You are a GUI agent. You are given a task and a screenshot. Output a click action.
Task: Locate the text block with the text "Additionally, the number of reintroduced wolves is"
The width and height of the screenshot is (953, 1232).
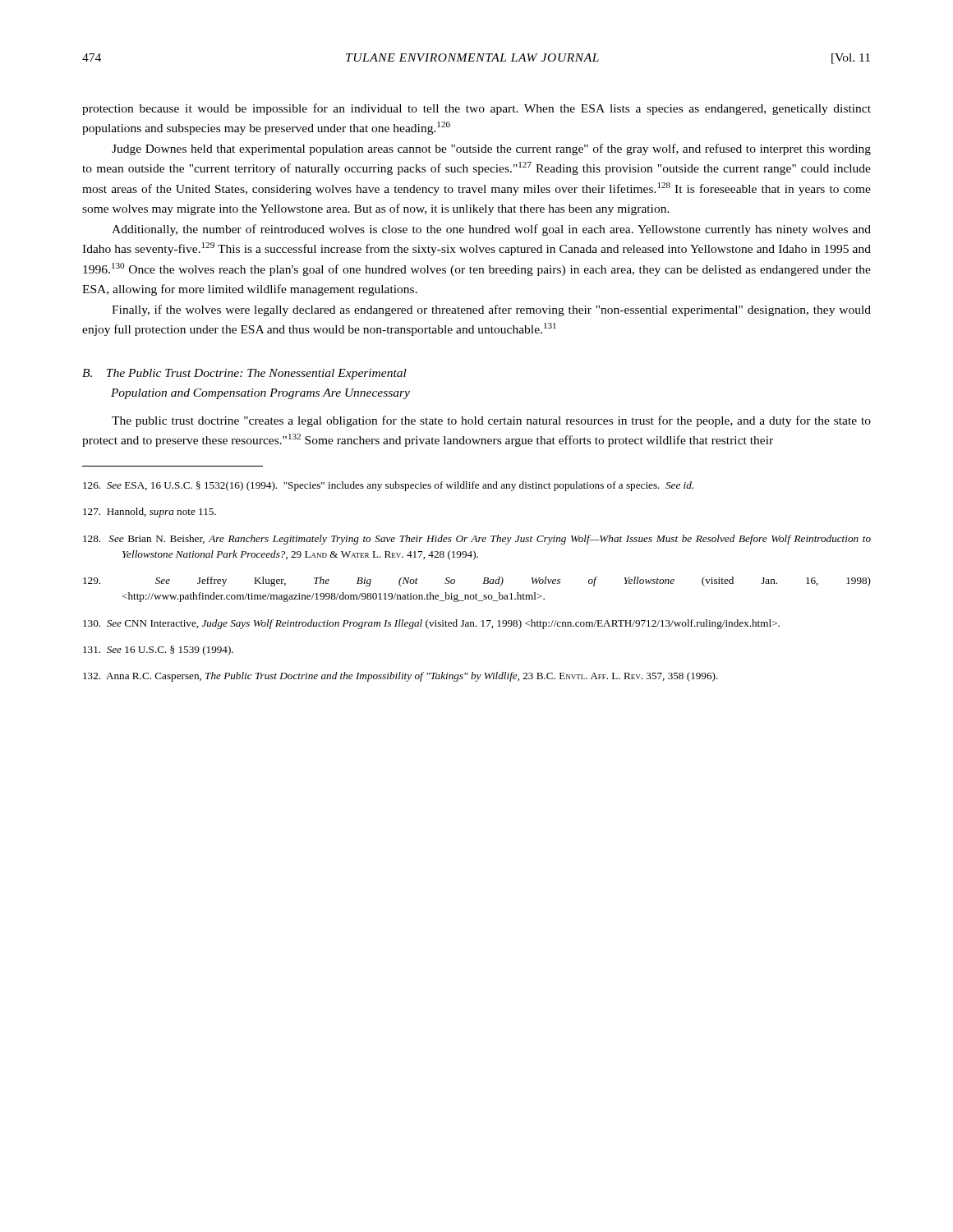[476, 259]
